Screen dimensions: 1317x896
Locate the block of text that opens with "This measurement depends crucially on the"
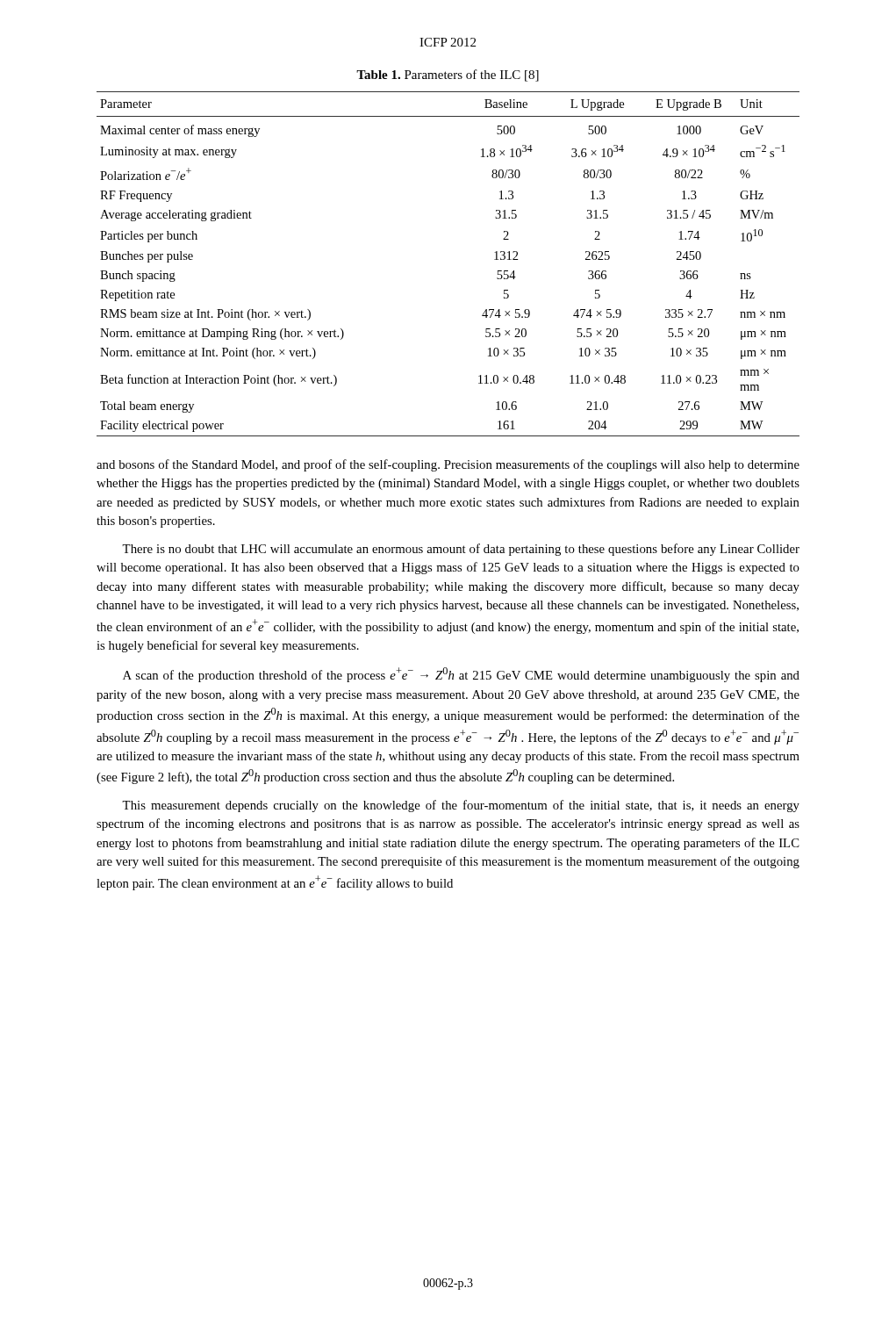[448, 844]
